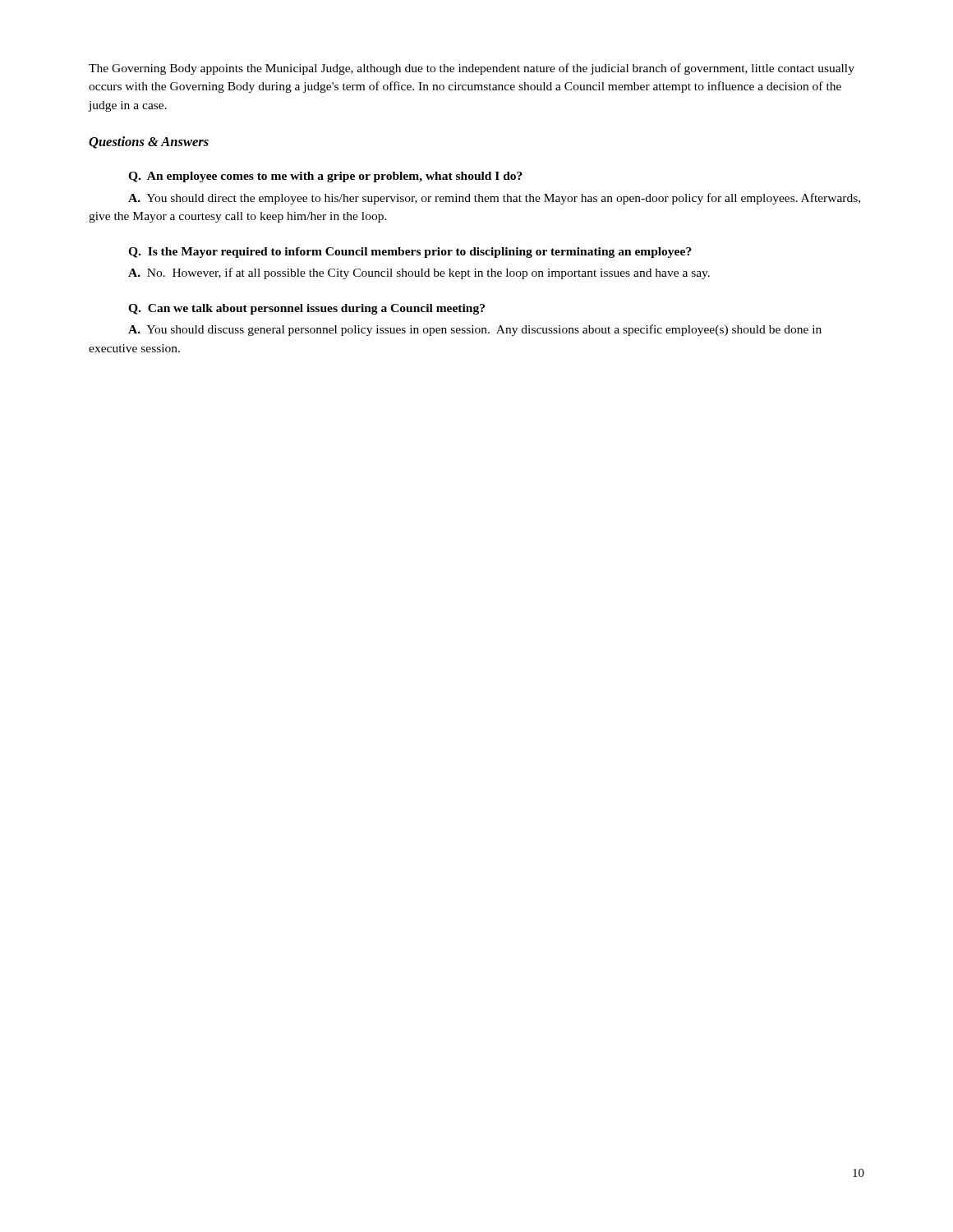Click on the text block that says "Q. Is the Mayor required to inform Council"

[476, 262]
